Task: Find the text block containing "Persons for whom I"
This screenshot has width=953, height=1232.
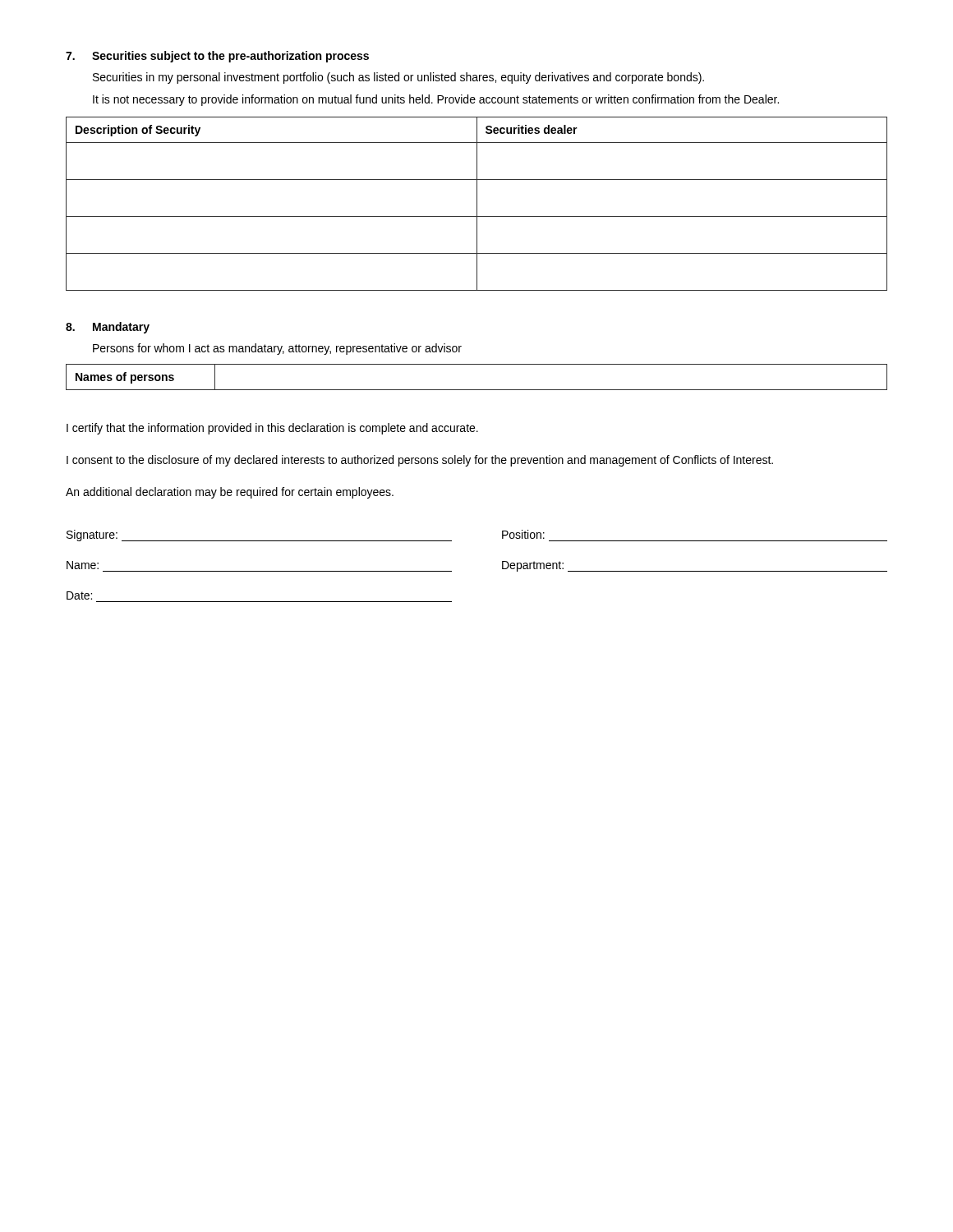Action: [277, 348]
